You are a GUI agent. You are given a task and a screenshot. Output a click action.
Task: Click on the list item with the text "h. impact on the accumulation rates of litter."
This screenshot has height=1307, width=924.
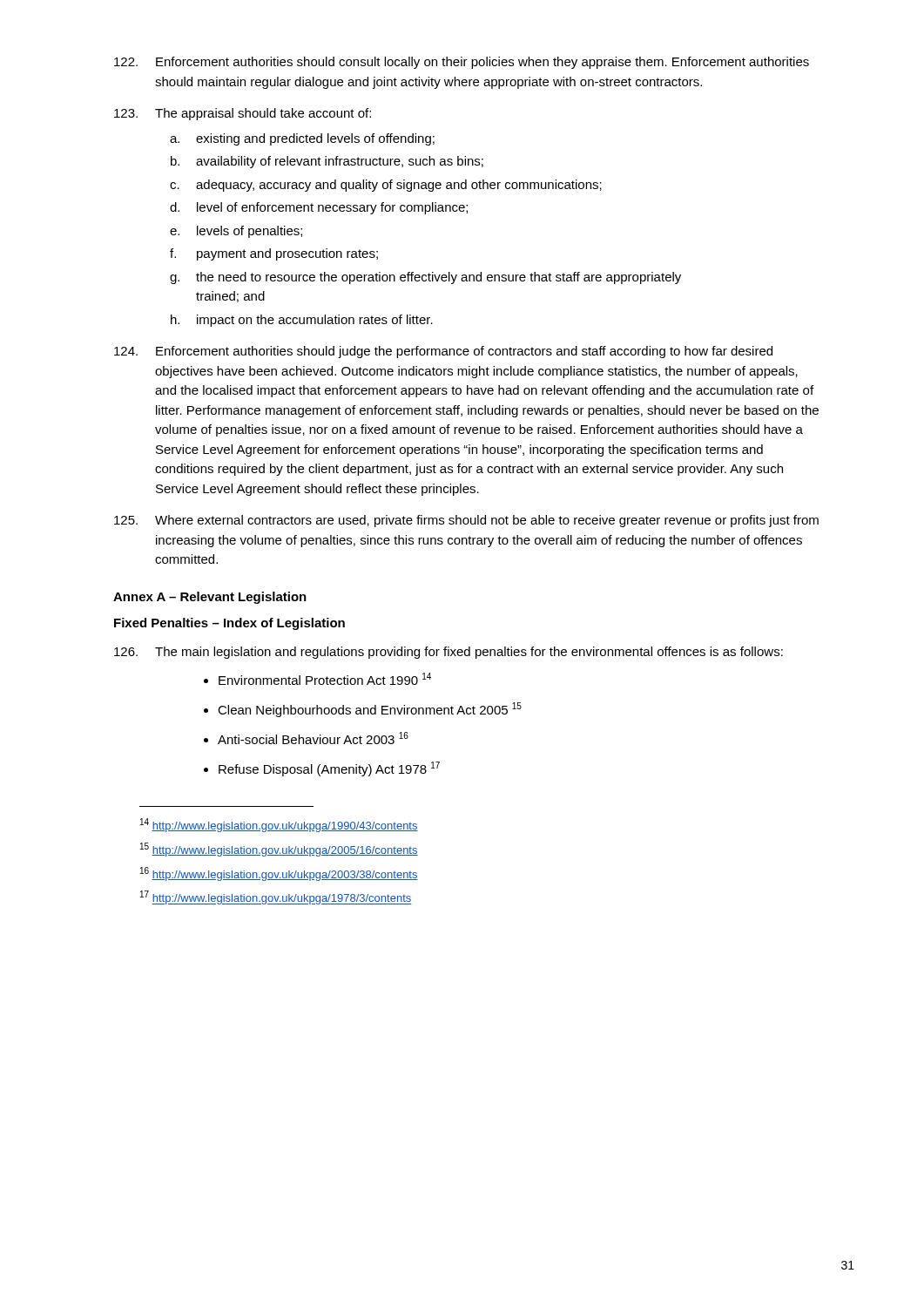[x=302, y=320]
